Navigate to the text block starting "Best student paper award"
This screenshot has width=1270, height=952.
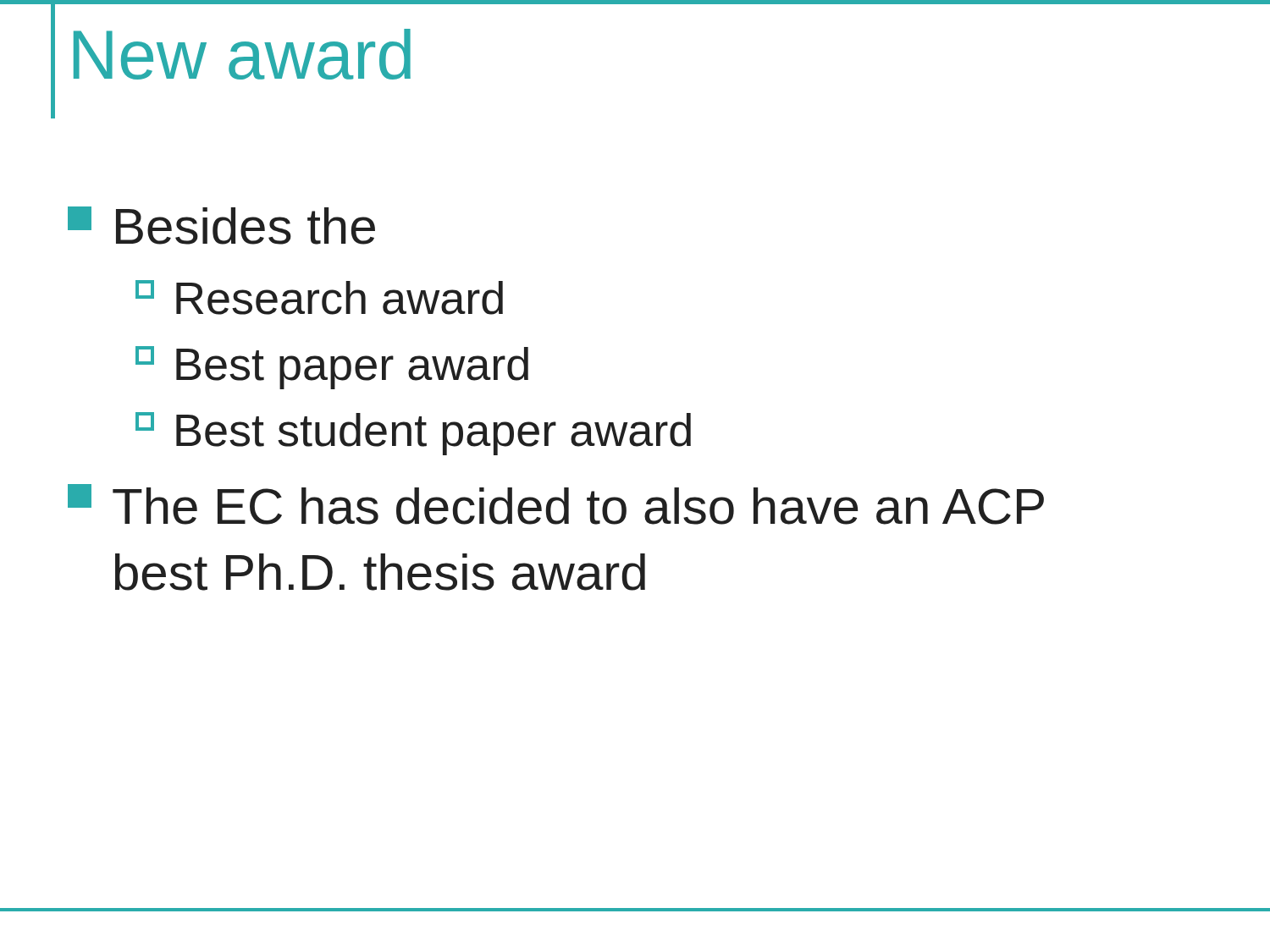[415, 430]
